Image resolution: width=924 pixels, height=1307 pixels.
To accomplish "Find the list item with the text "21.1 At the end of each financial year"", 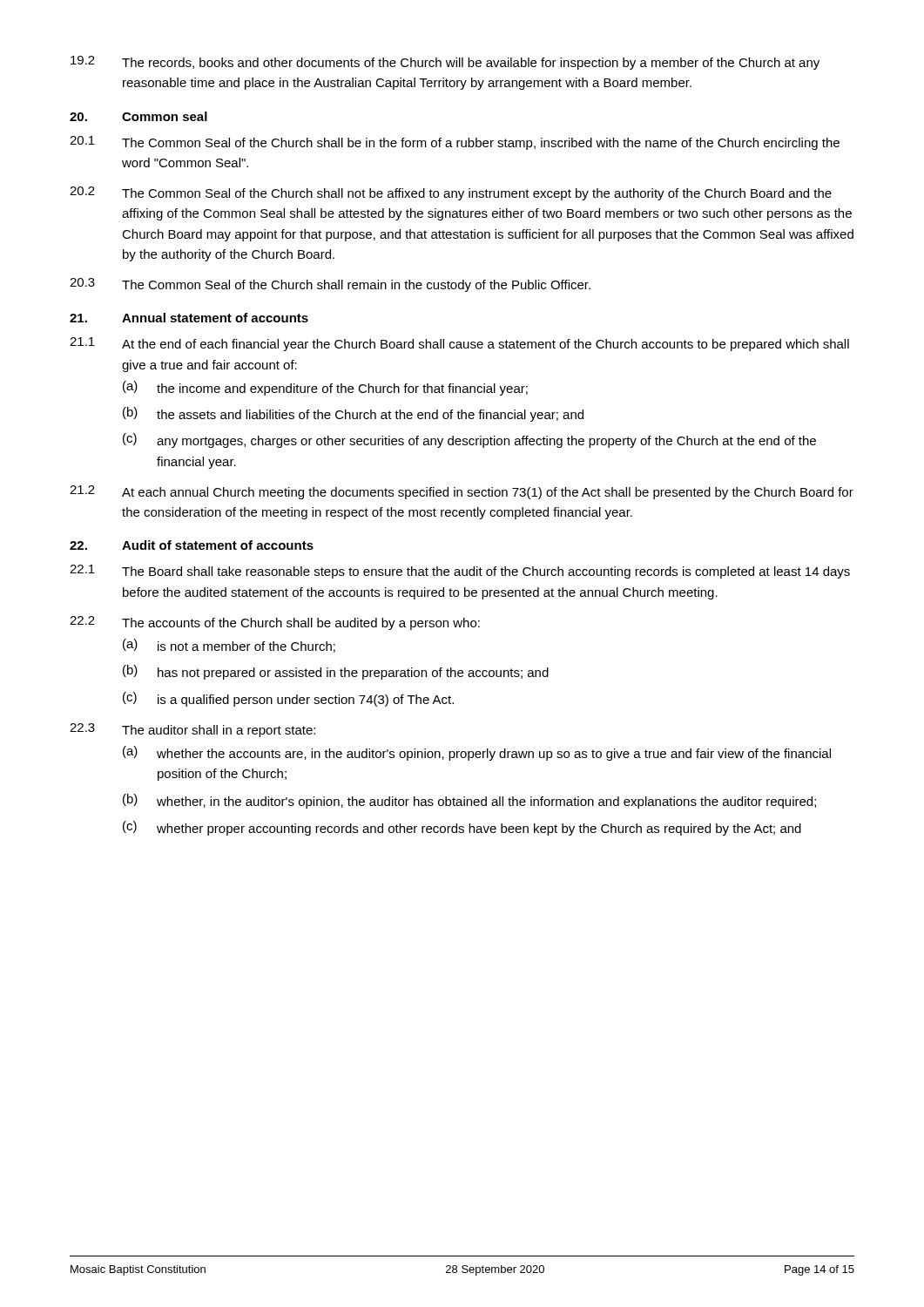I will coord(462,354).
